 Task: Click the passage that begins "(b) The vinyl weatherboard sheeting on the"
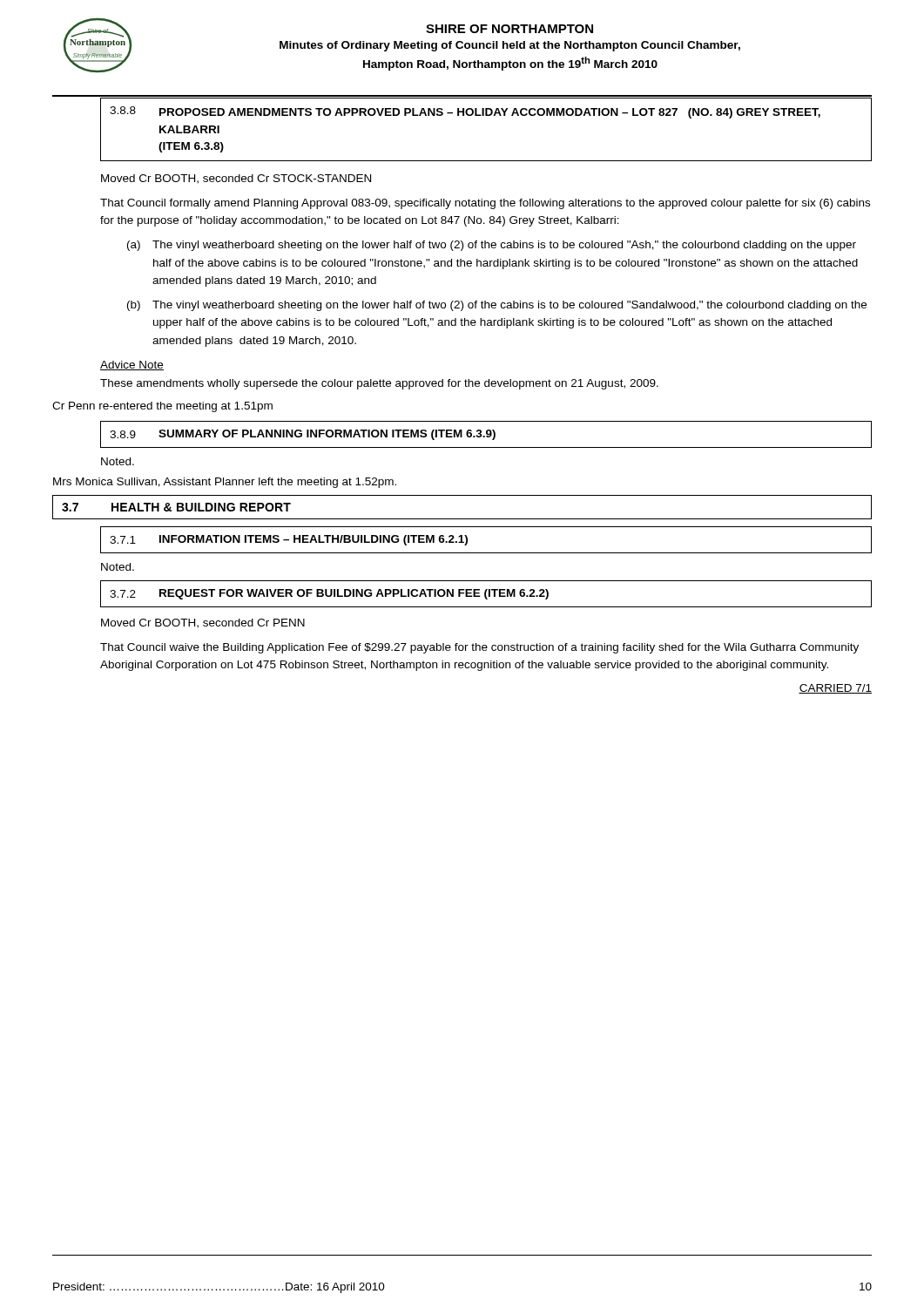tap(499, 323)
